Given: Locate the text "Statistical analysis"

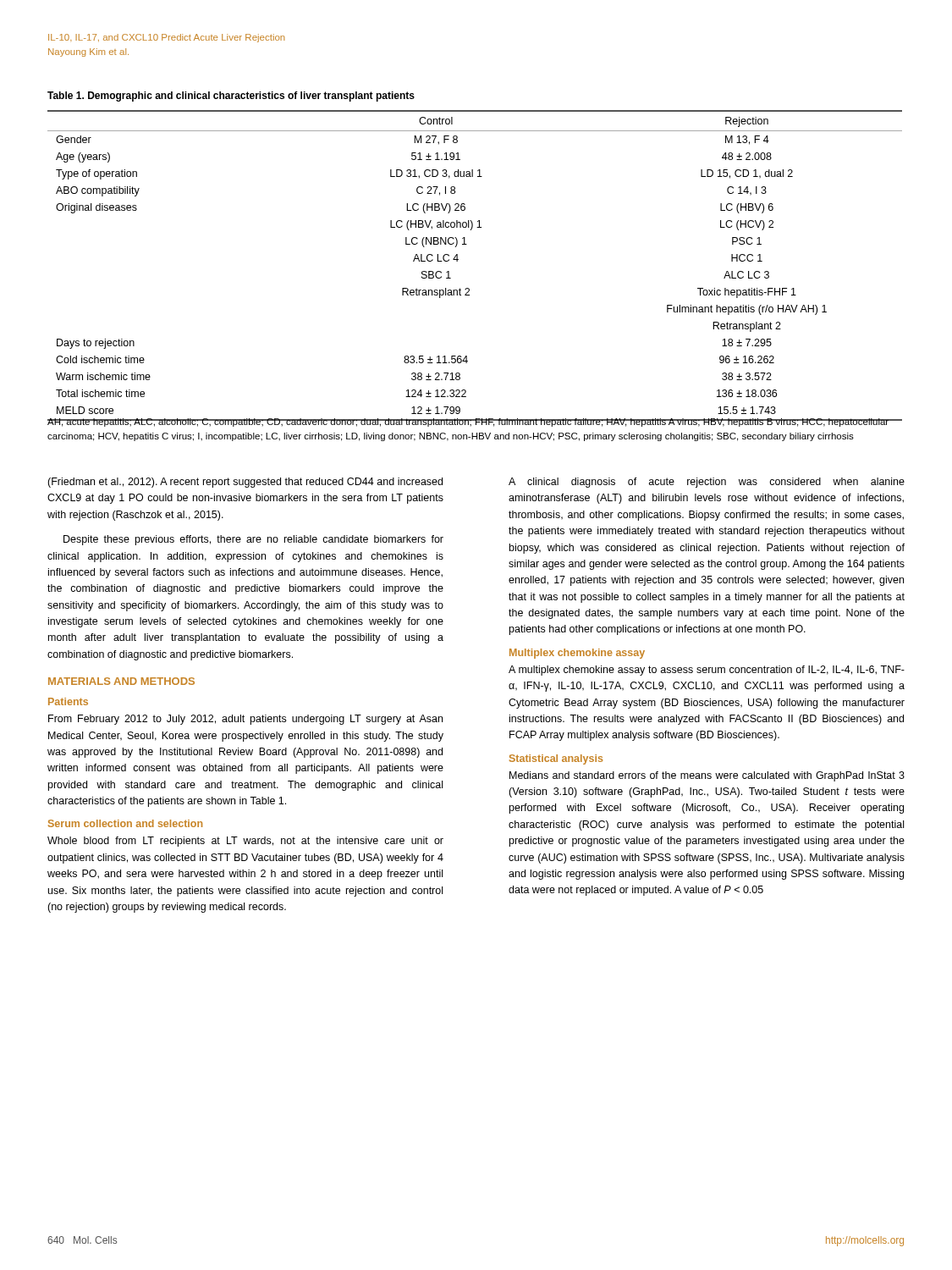Looking at the screenshot, I should click(556, 758).
